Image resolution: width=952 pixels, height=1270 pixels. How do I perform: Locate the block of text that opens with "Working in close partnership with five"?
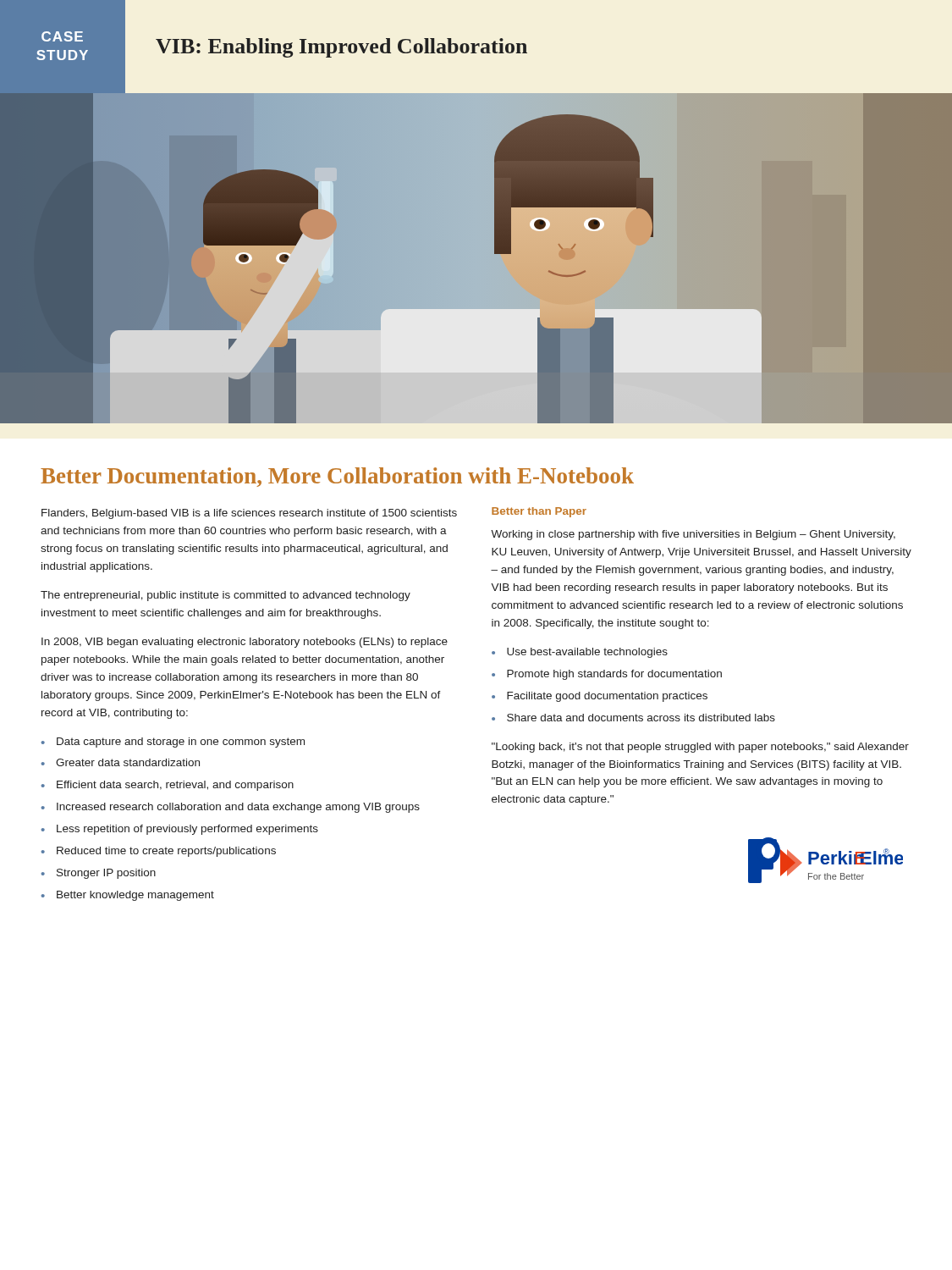pos(701,578)
